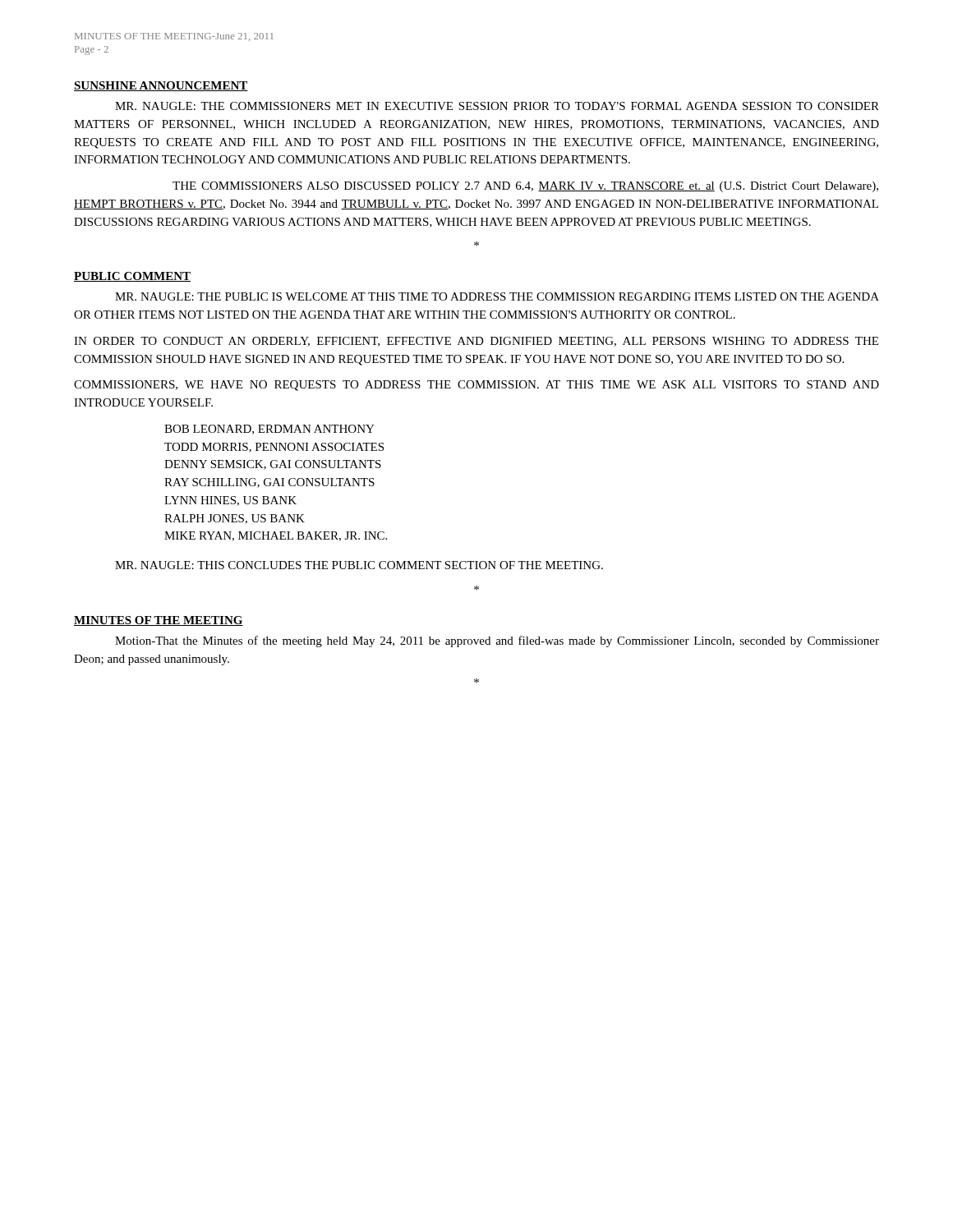Point to the block beginning "COMMISSIONERS, WE HAVE NO REQUESTS TO"
This screenshot has height=1232, width=953.
[476, 394]
